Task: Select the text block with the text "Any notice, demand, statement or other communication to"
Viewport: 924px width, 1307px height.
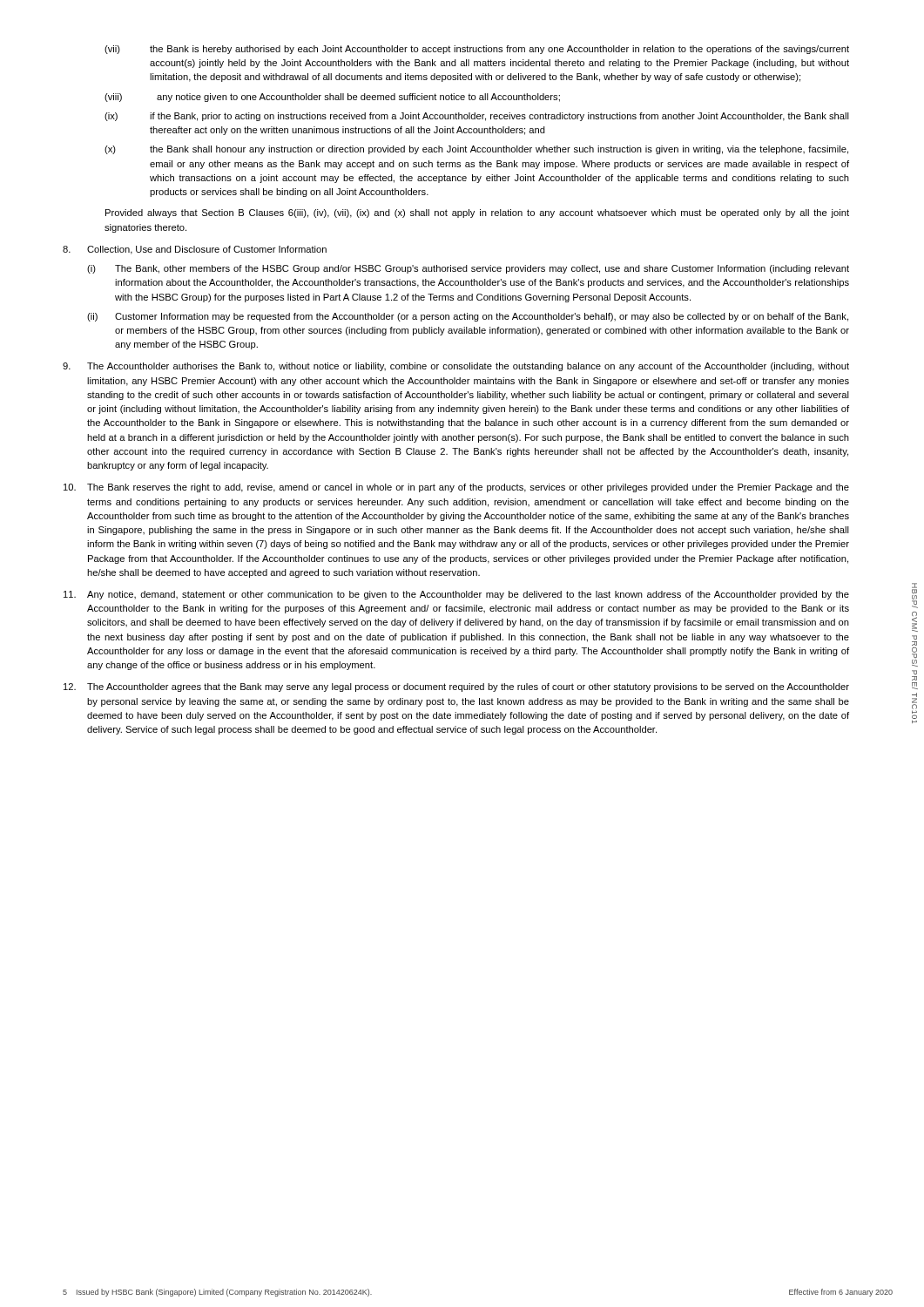Action: pos(456,630)
